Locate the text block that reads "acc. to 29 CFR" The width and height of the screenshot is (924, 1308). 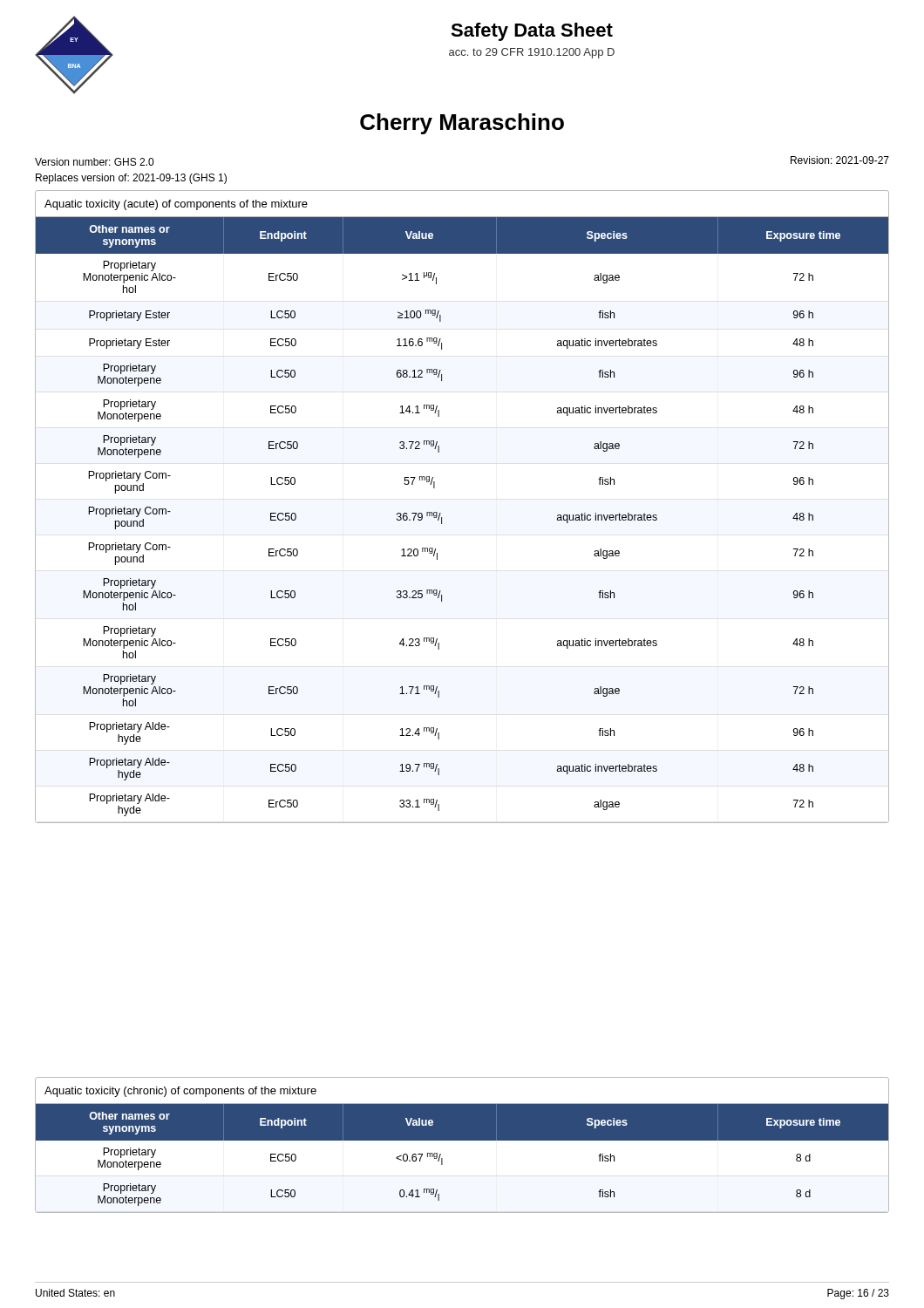point(532,52)
